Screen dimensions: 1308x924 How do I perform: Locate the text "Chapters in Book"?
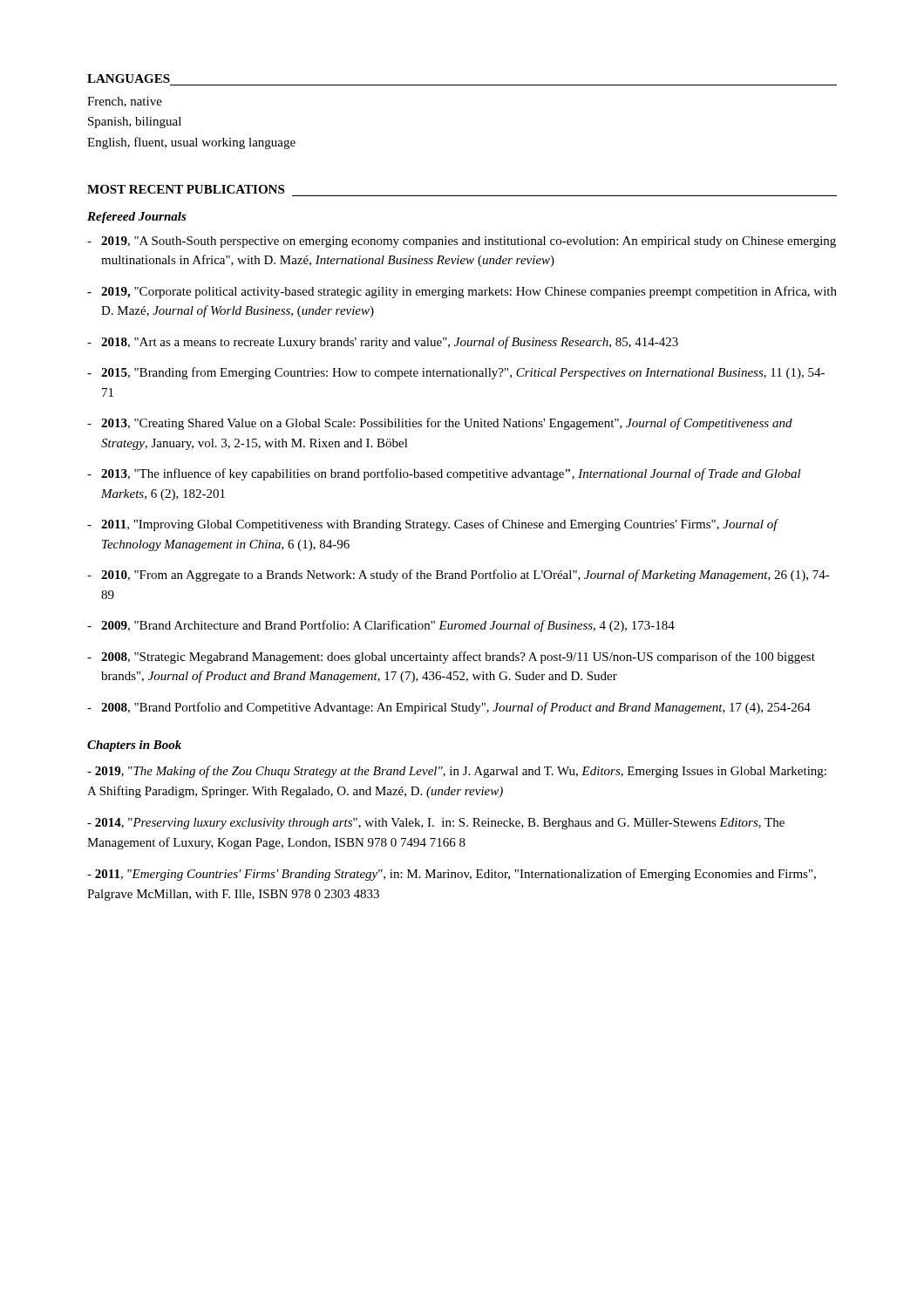(x=134, y=745)
